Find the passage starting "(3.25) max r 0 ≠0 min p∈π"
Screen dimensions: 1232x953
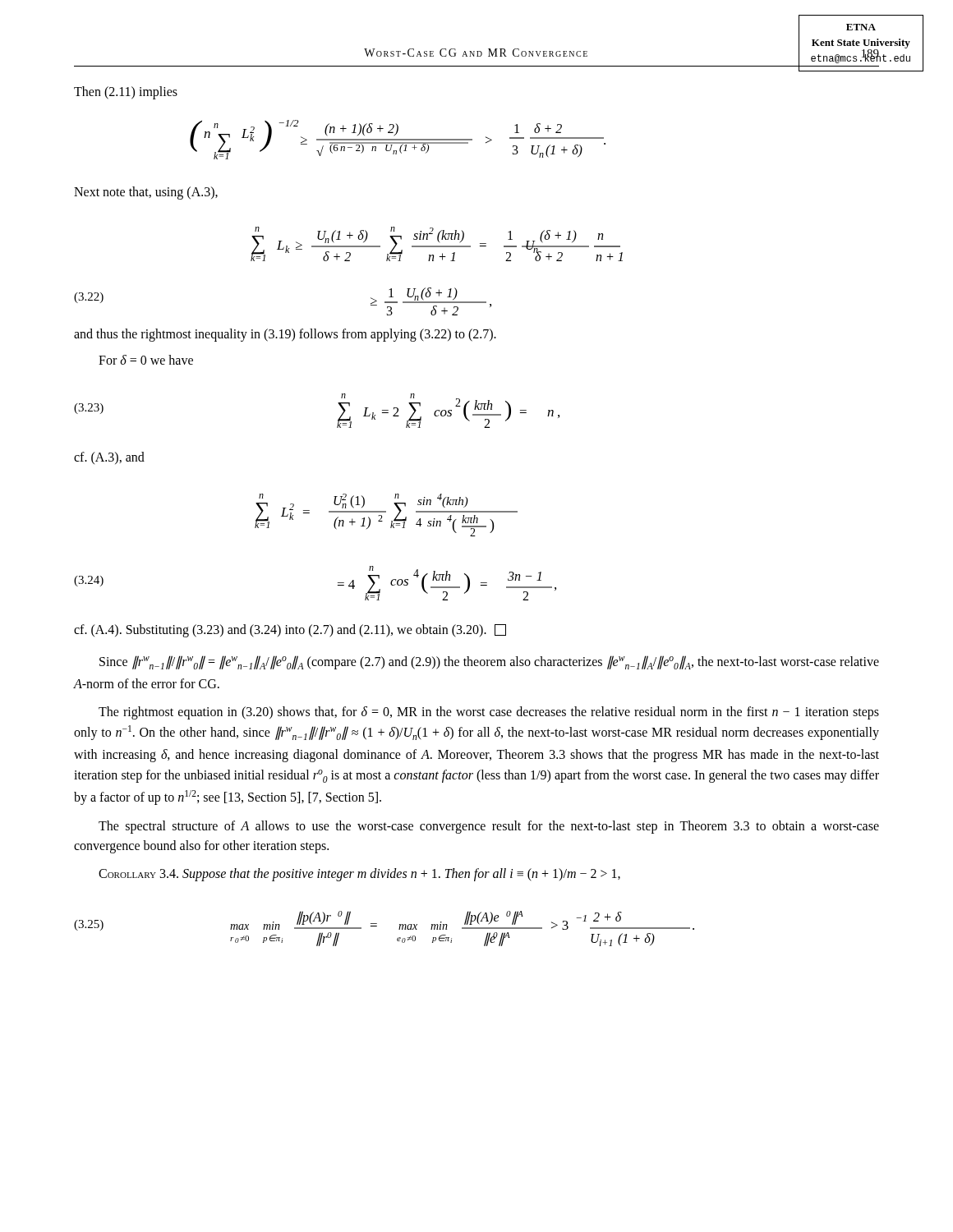(x=476, y=925)
